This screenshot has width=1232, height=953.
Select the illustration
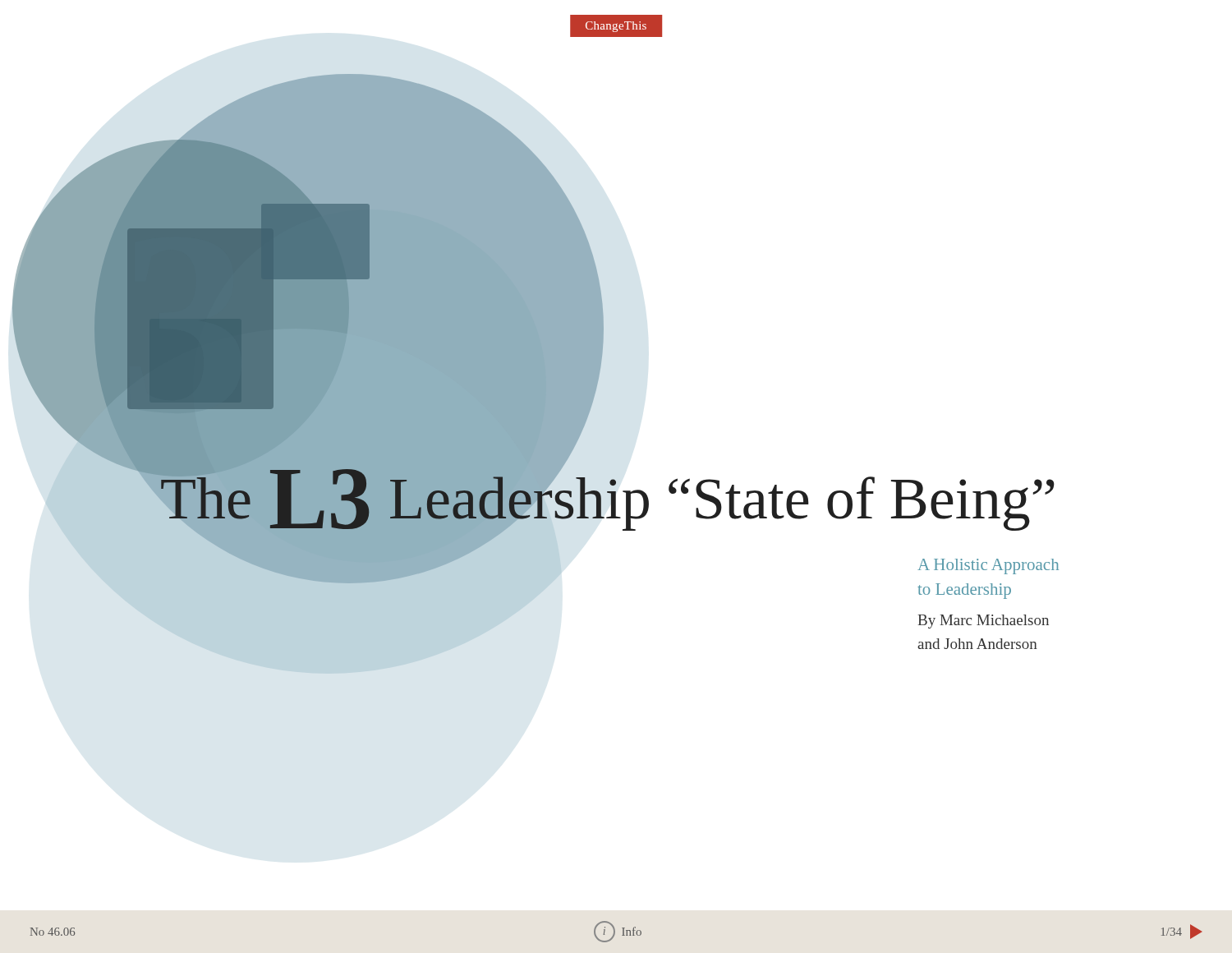point(341,435)
